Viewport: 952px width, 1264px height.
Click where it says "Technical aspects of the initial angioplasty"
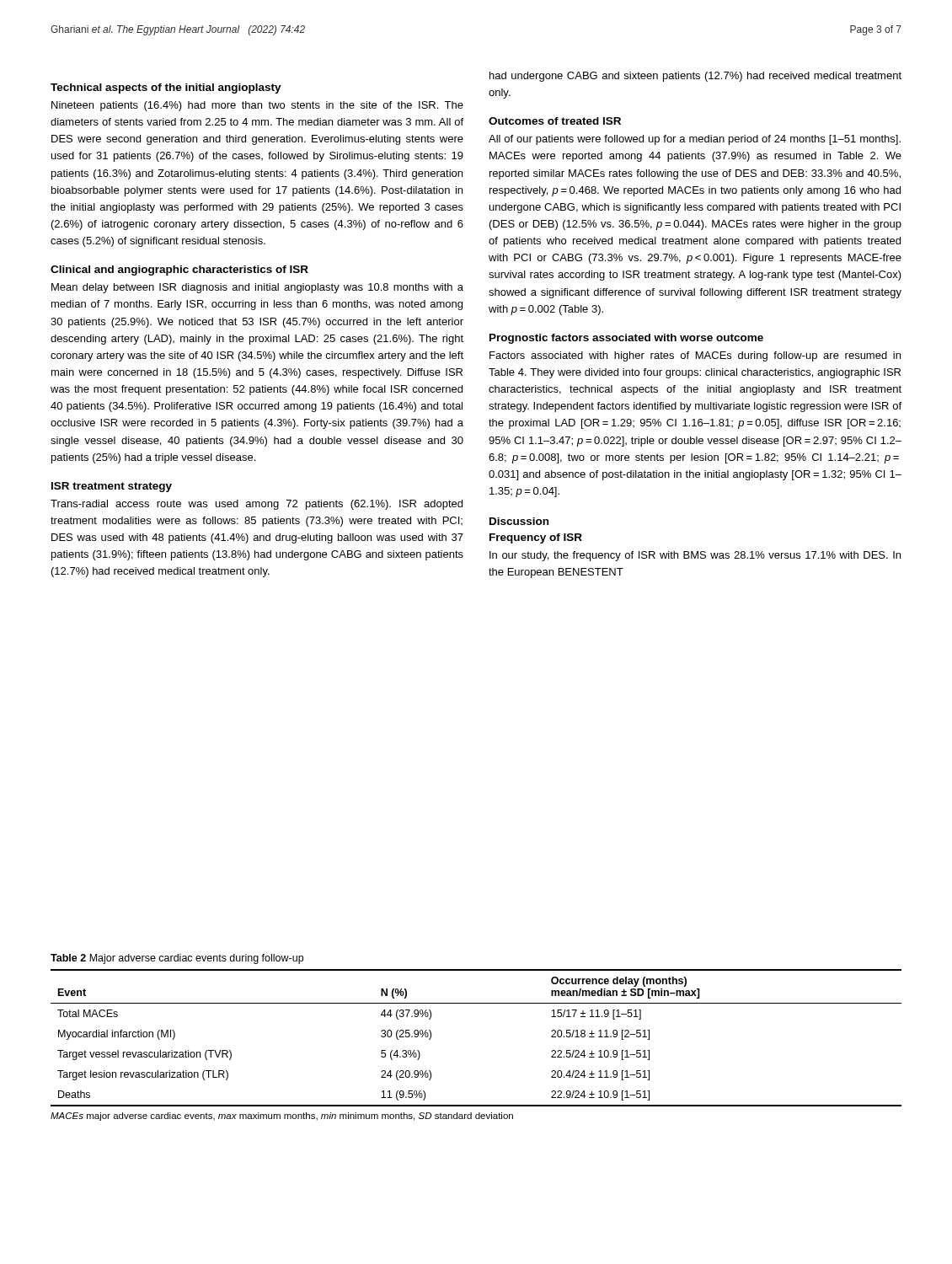166,87
